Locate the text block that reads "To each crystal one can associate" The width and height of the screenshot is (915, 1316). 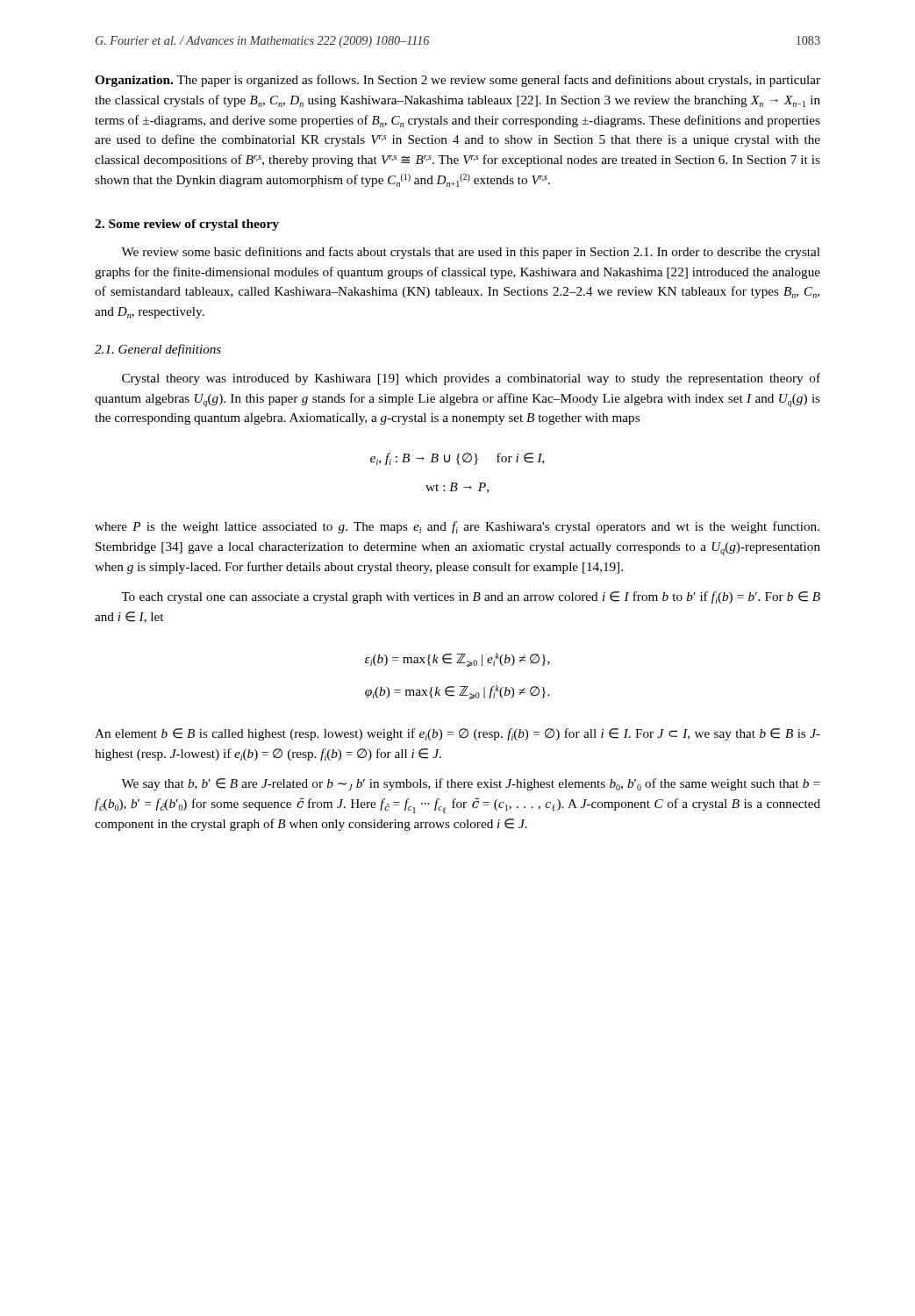(x=458, y=607)
